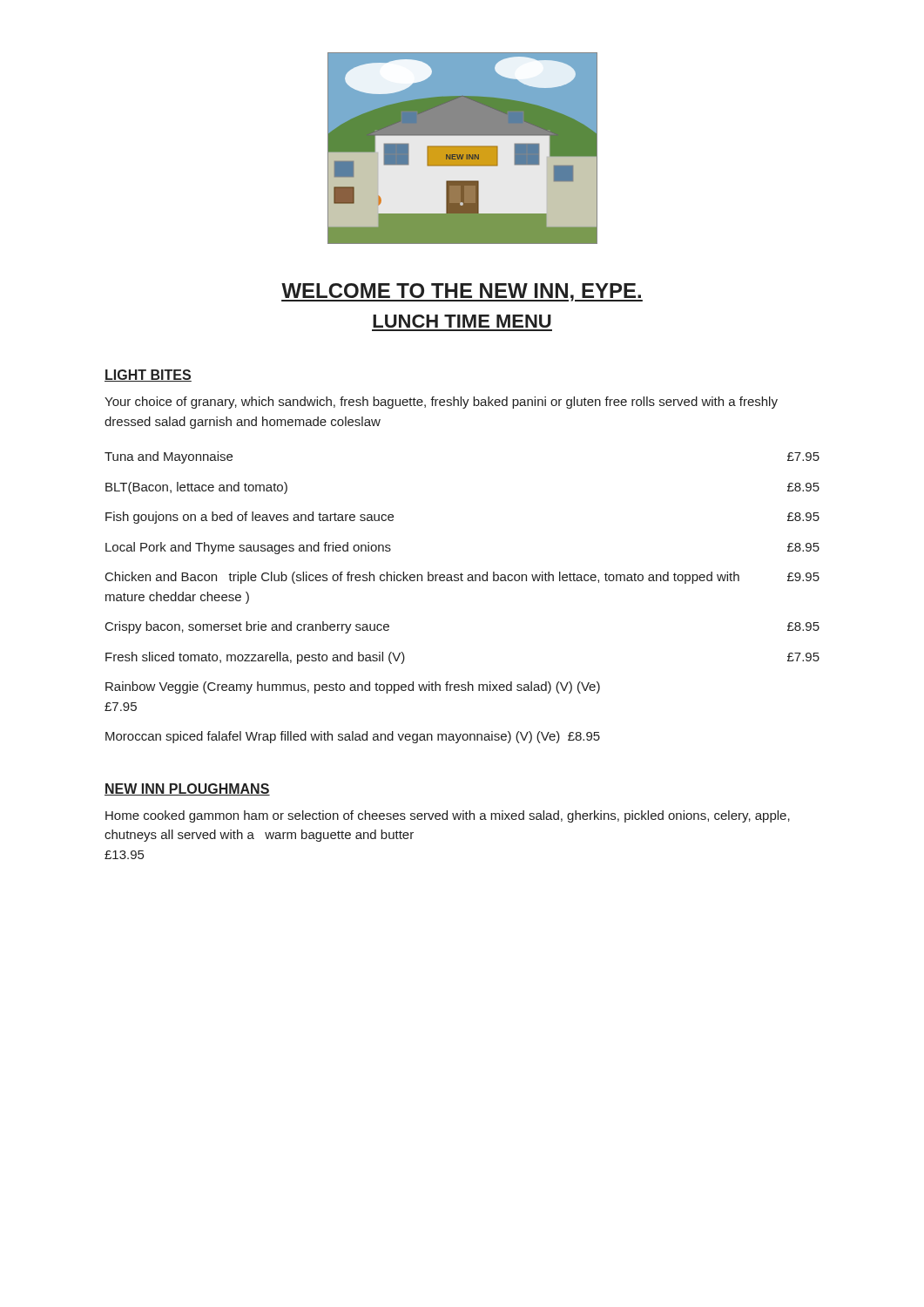Click where it says "LIGHT BITES"
Viewport: 924px width, 1307px height.
(x=148, y=375)
